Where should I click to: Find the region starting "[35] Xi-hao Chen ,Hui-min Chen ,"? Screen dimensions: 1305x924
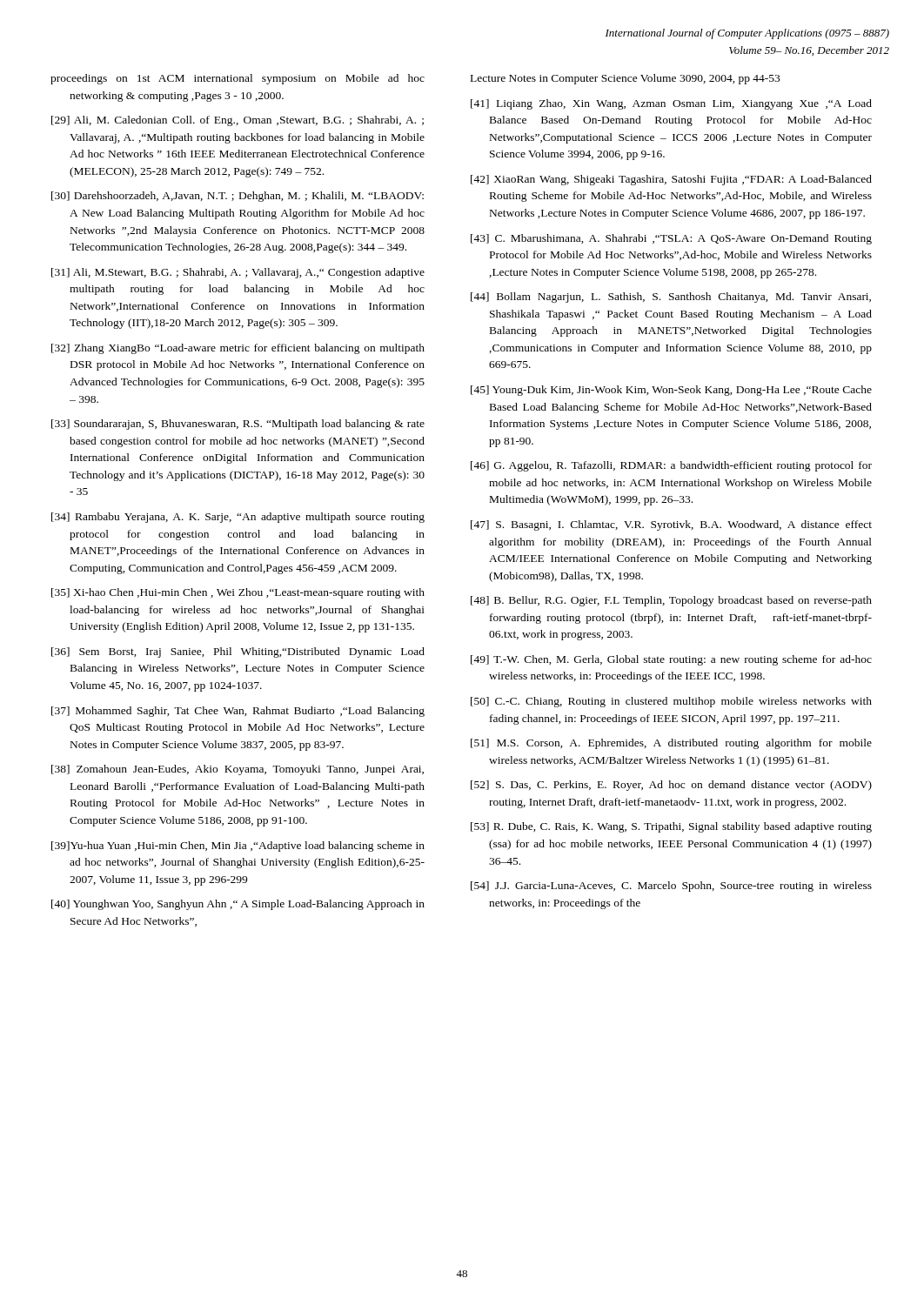(x=238, y=609)
